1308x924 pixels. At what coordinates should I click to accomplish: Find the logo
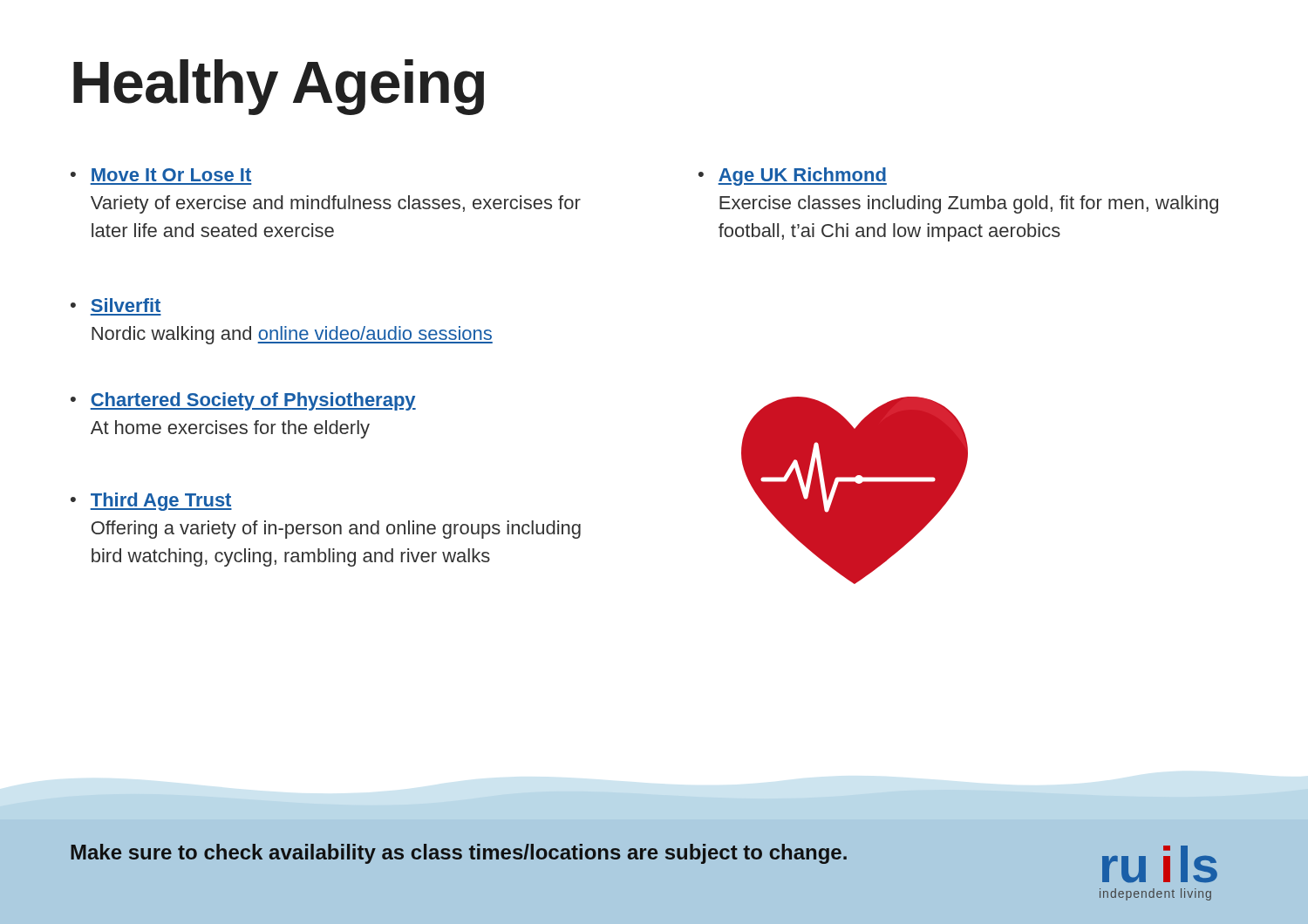coord(1169,870)
